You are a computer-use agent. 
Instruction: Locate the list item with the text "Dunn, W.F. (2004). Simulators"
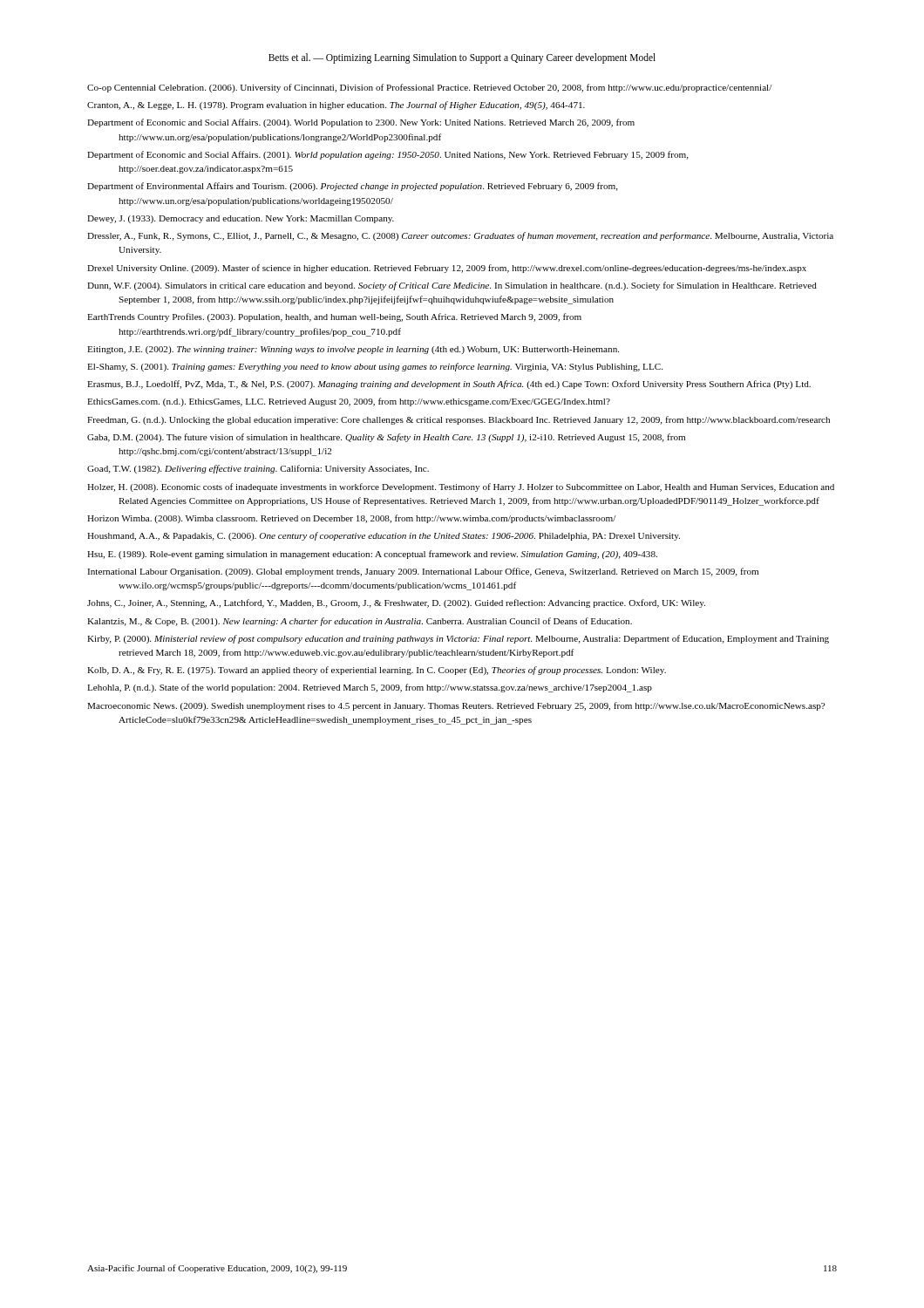pyautogui.click(x=452, y=292)
